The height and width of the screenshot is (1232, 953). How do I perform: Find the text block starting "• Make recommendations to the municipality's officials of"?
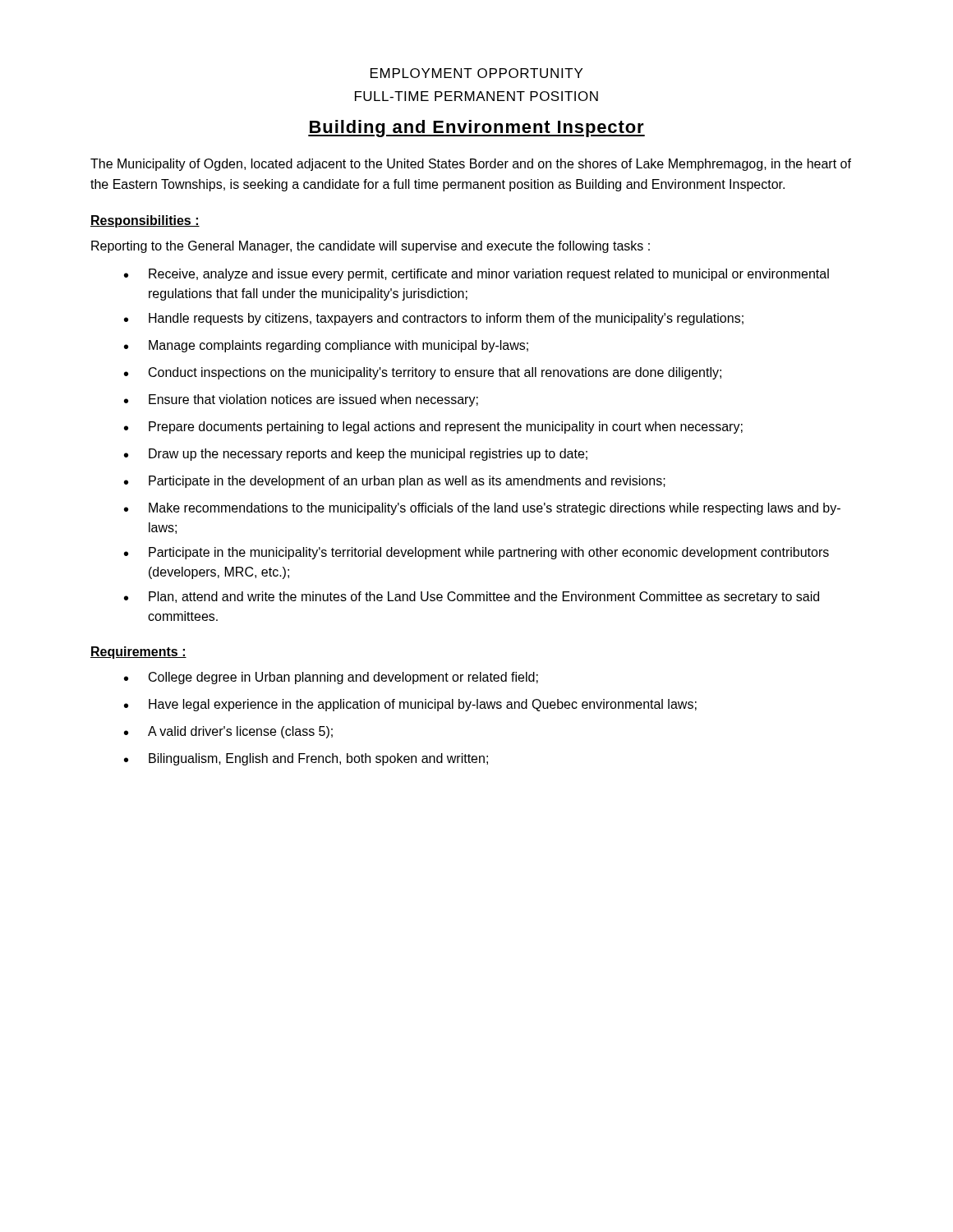(x=493, y=519)
